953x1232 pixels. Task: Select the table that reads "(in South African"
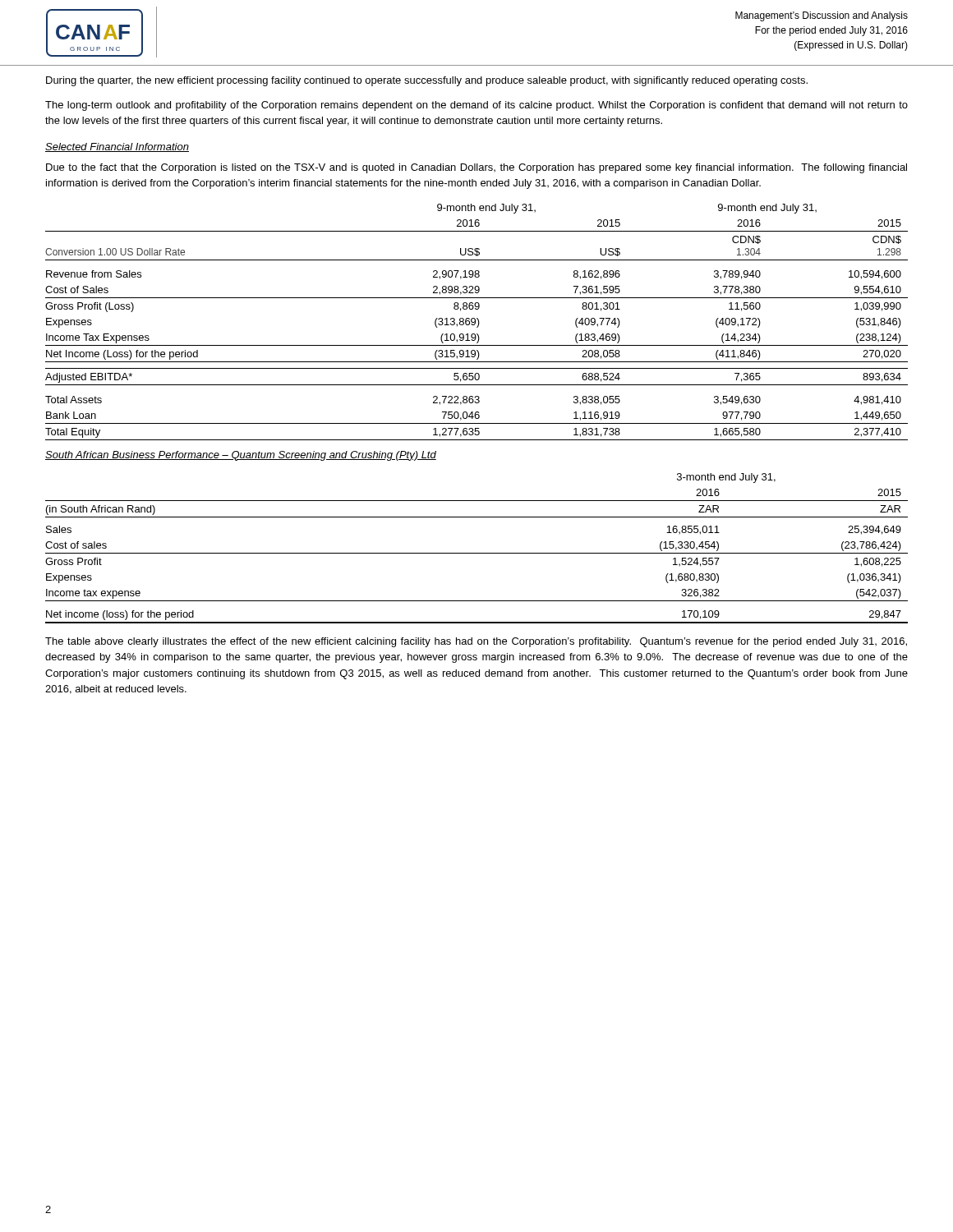point(476,546)
